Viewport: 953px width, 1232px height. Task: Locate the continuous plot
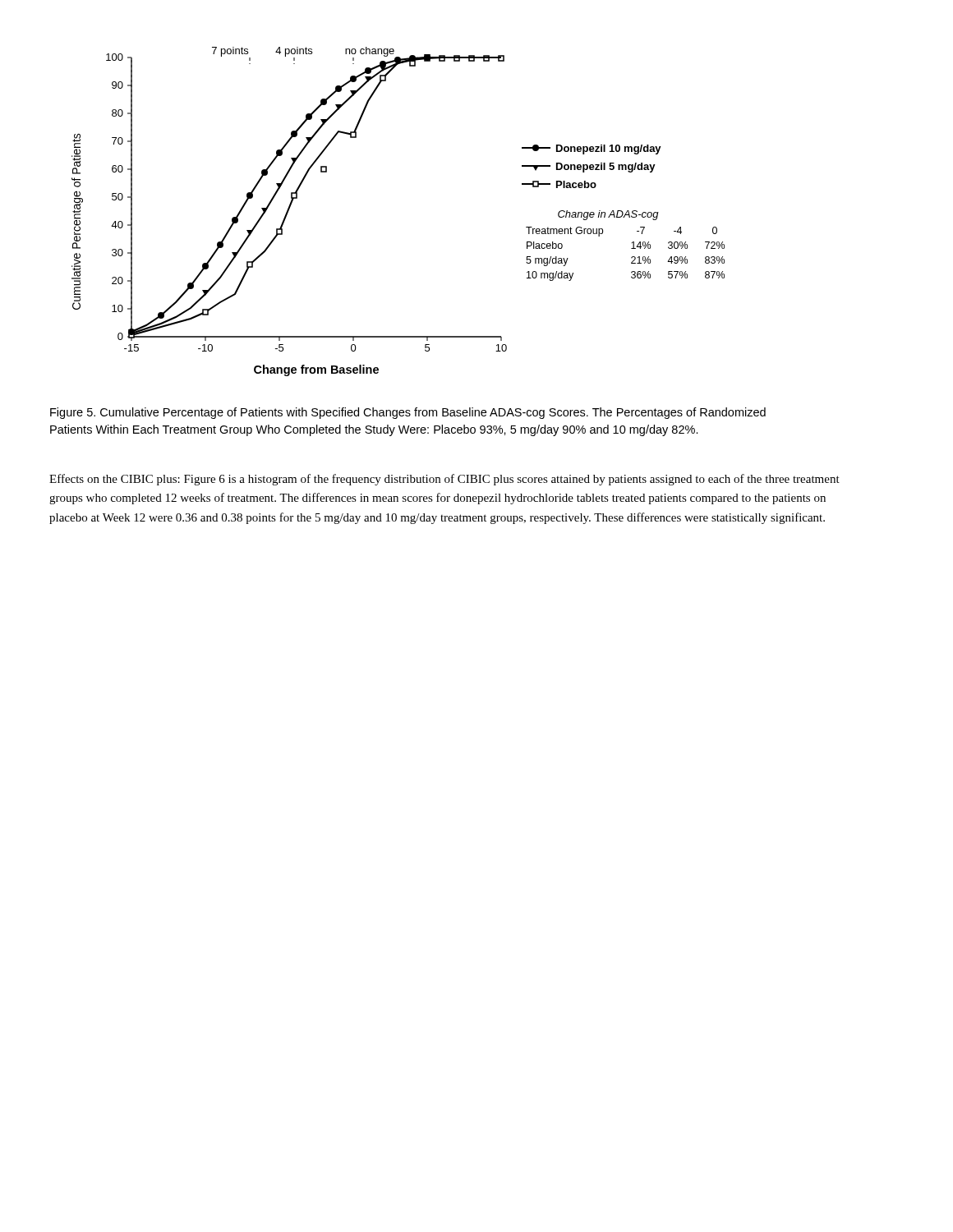tap(476, 211)
